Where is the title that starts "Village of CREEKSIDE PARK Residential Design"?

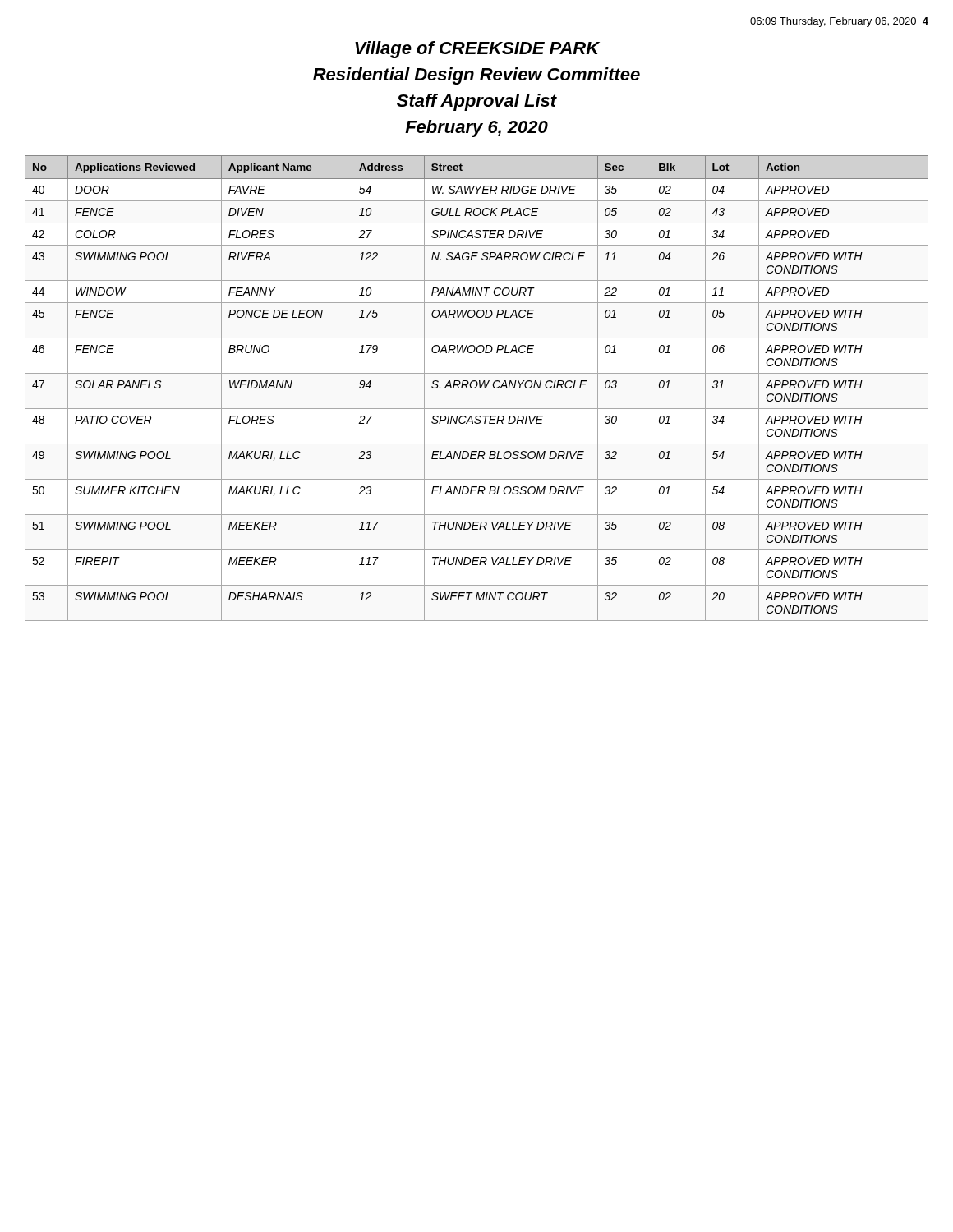pos(476,88)
